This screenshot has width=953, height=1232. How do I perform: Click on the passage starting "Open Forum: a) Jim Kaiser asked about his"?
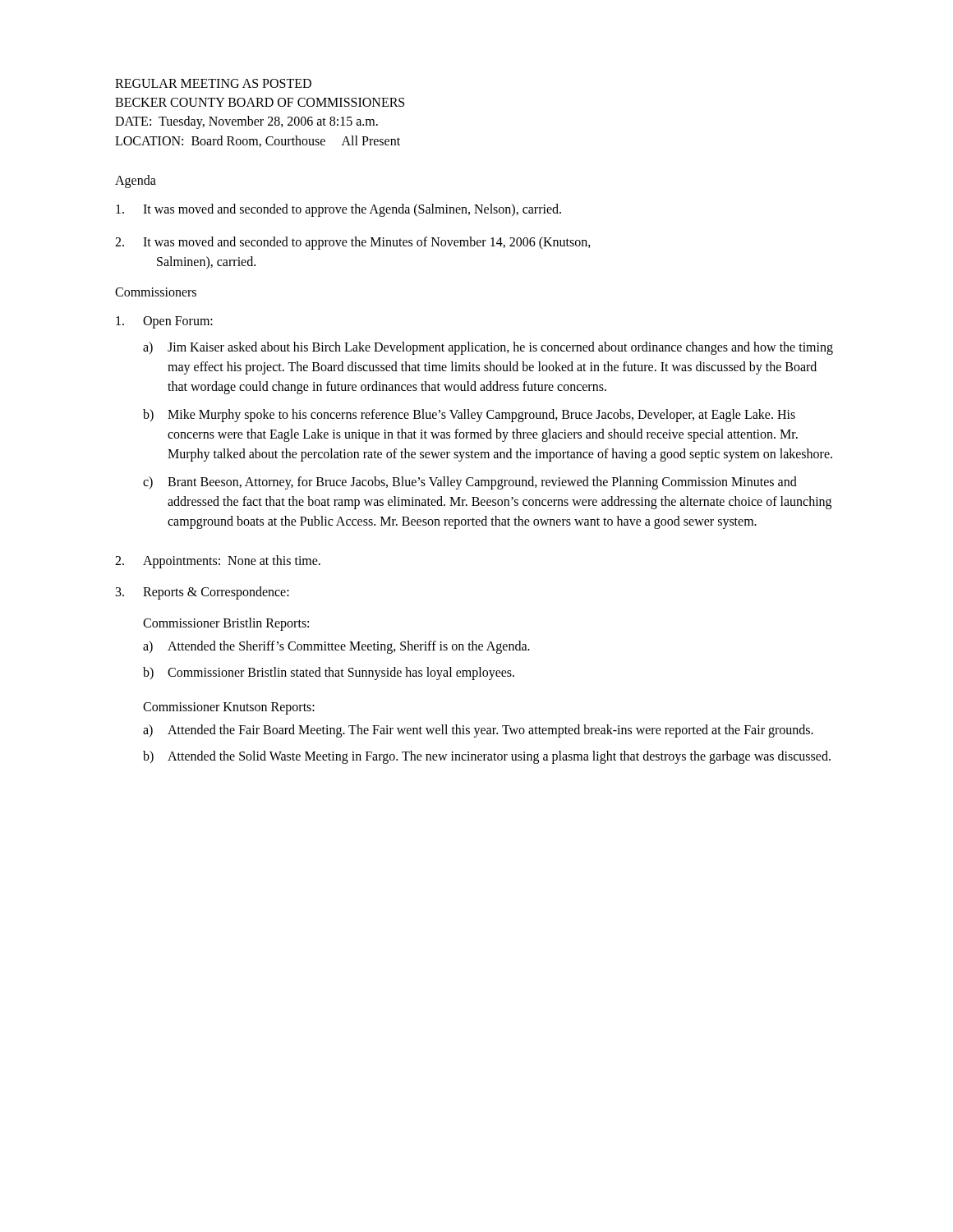click(476, 425)
